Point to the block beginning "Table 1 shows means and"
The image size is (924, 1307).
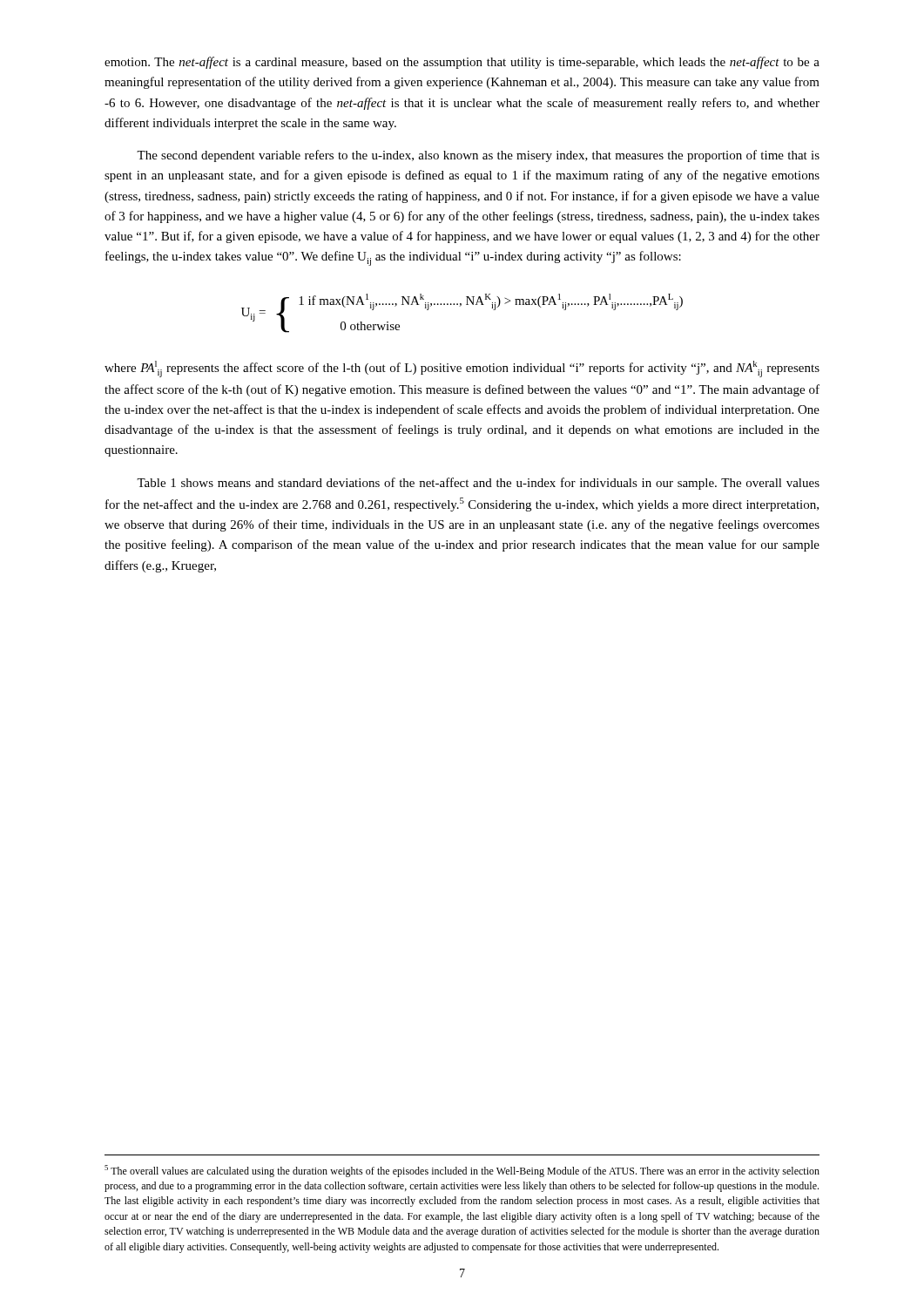[462, 524]
